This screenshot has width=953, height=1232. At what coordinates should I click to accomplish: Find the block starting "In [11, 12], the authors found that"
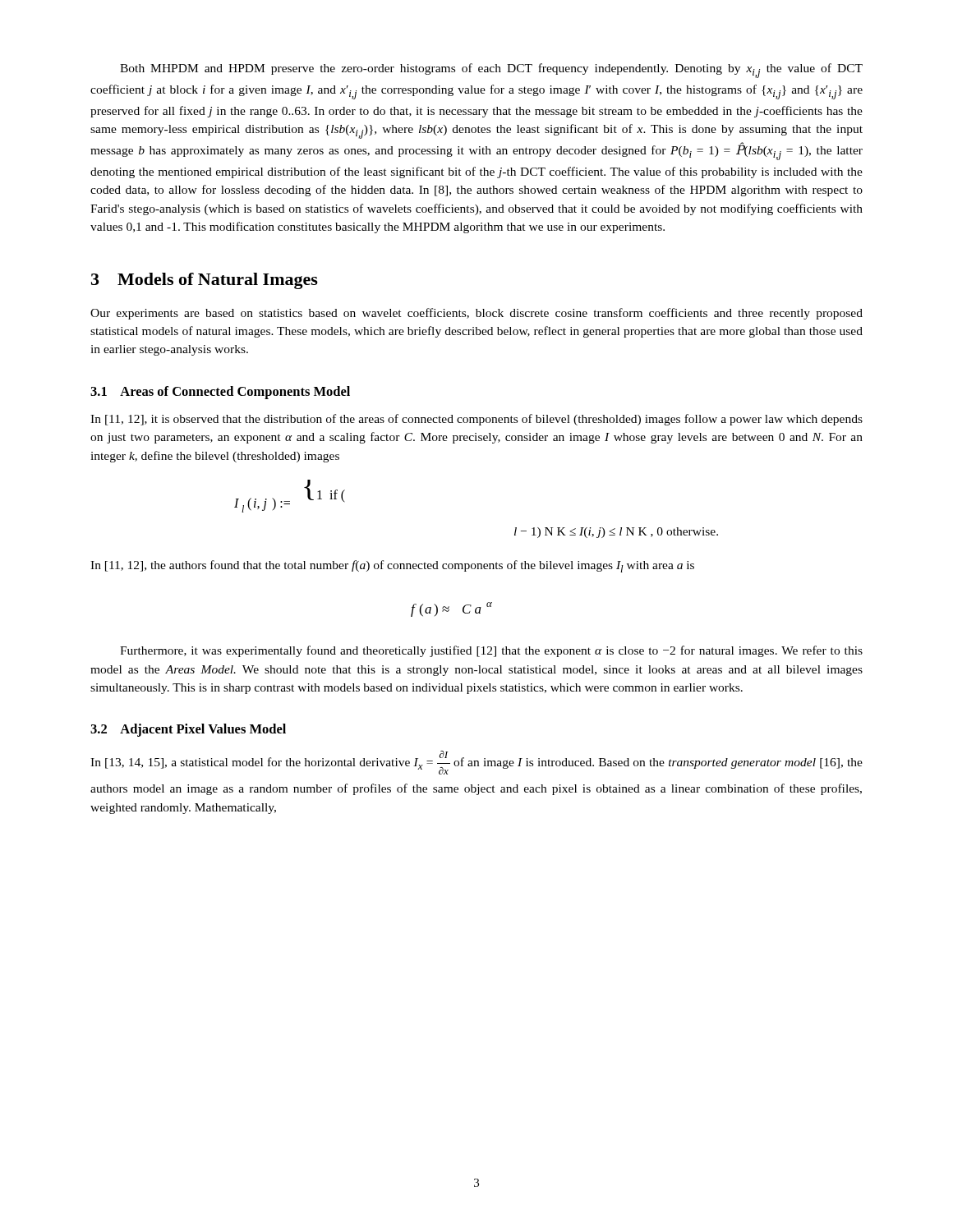point(476,566)
